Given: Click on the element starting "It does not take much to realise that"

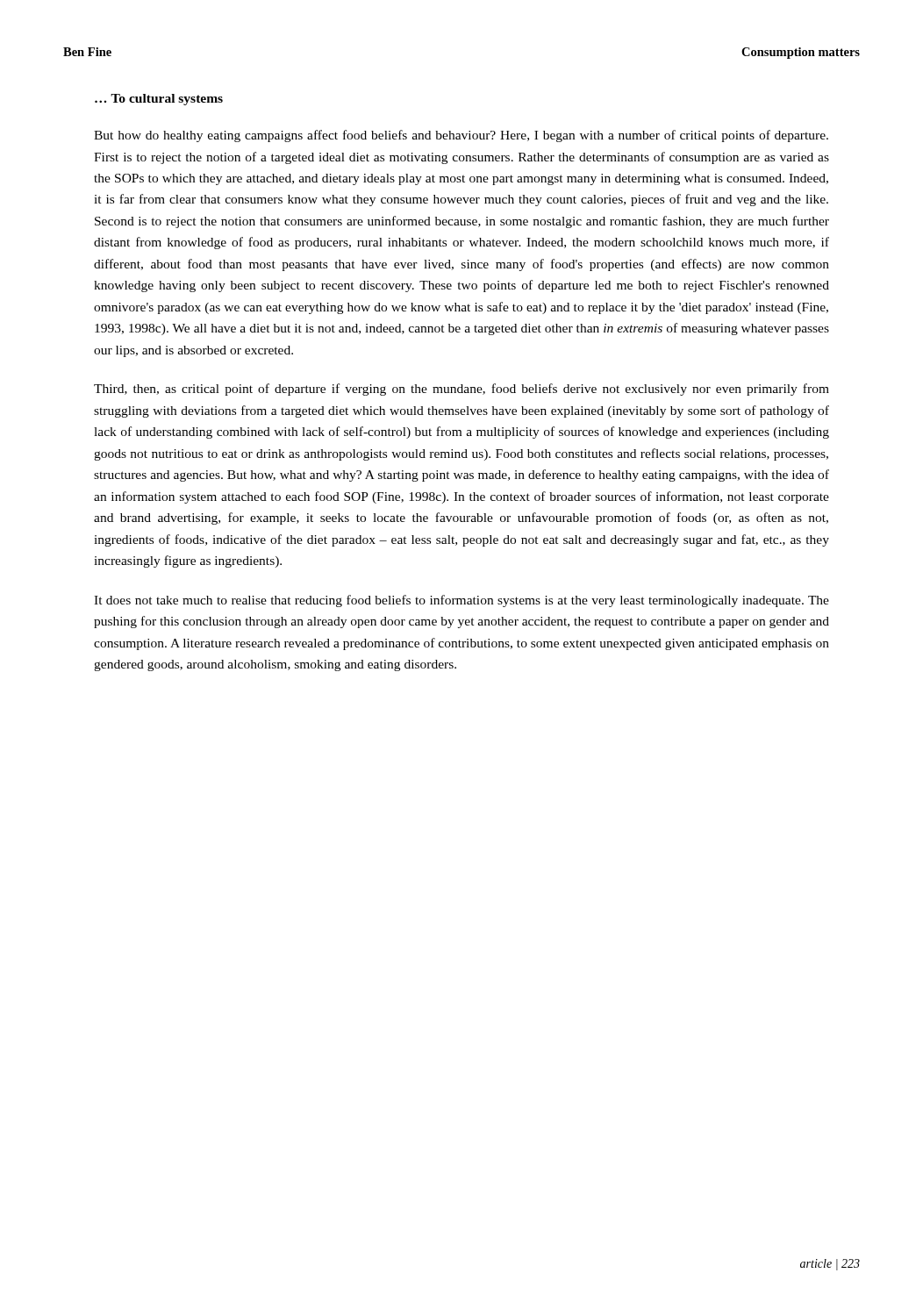Looking at the screenshot, I should pos(462,632).
